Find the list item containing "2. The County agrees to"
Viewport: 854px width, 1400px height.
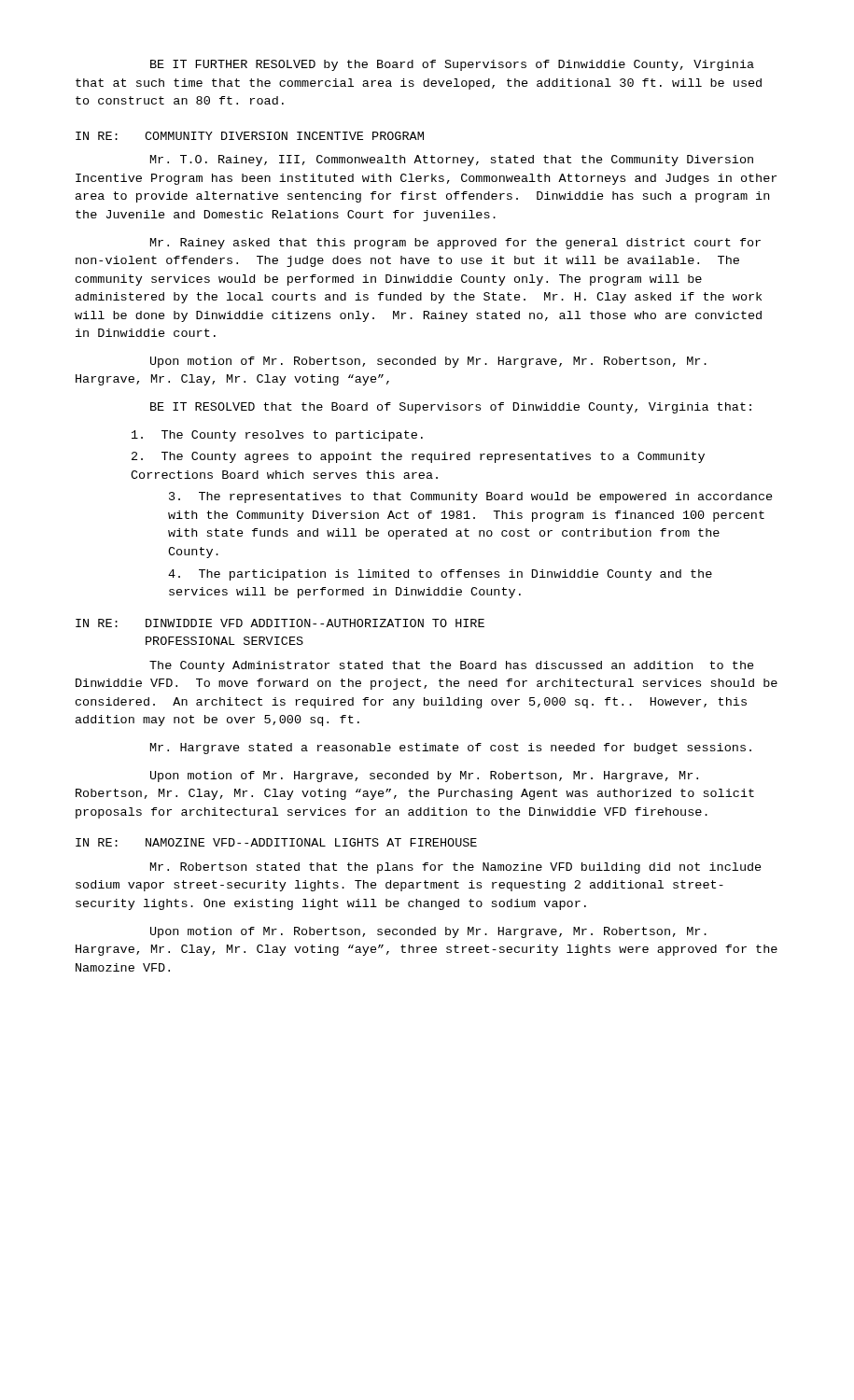click(x=418, y=466)
